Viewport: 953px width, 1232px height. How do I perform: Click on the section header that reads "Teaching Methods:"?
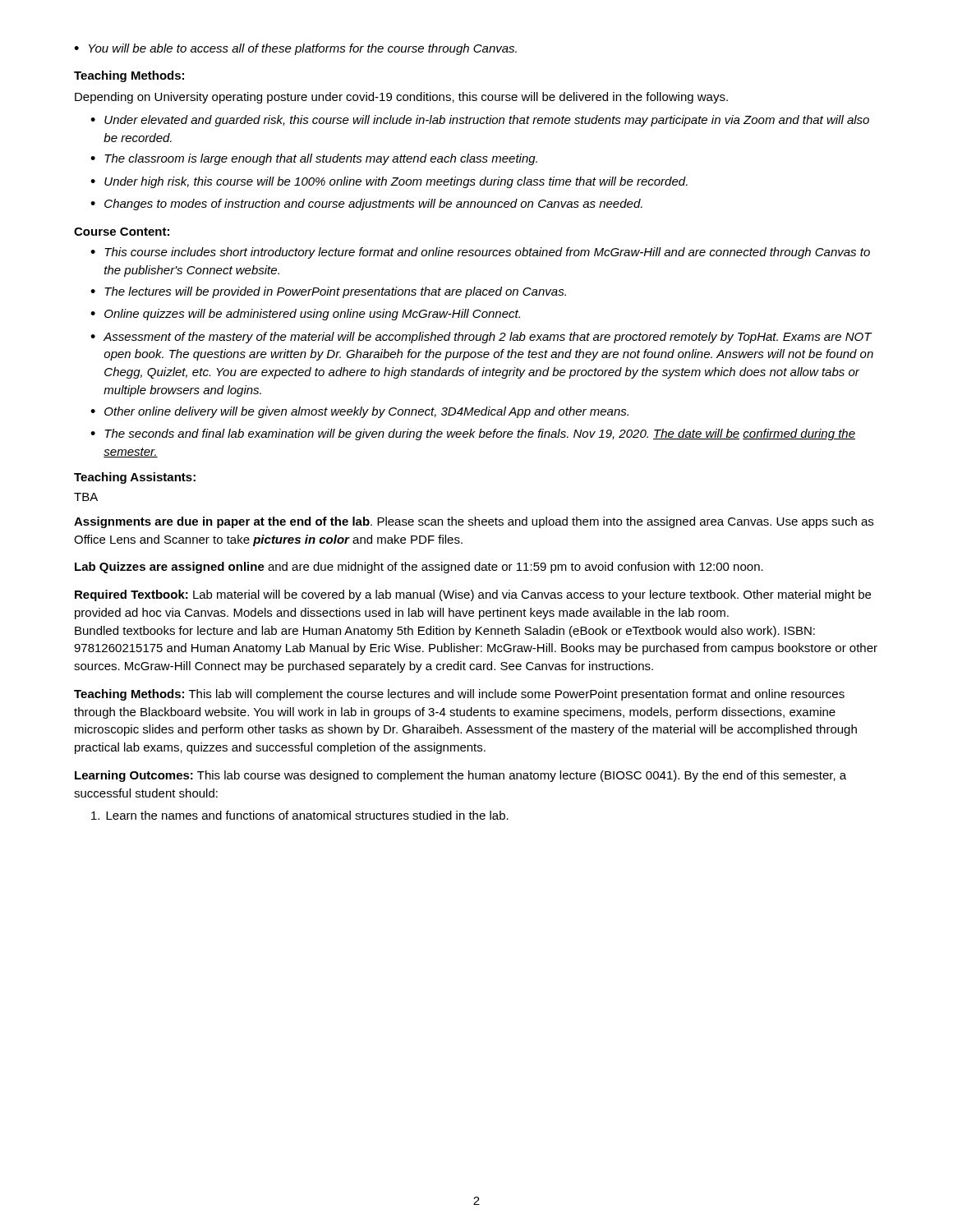[x=130, y=75]
